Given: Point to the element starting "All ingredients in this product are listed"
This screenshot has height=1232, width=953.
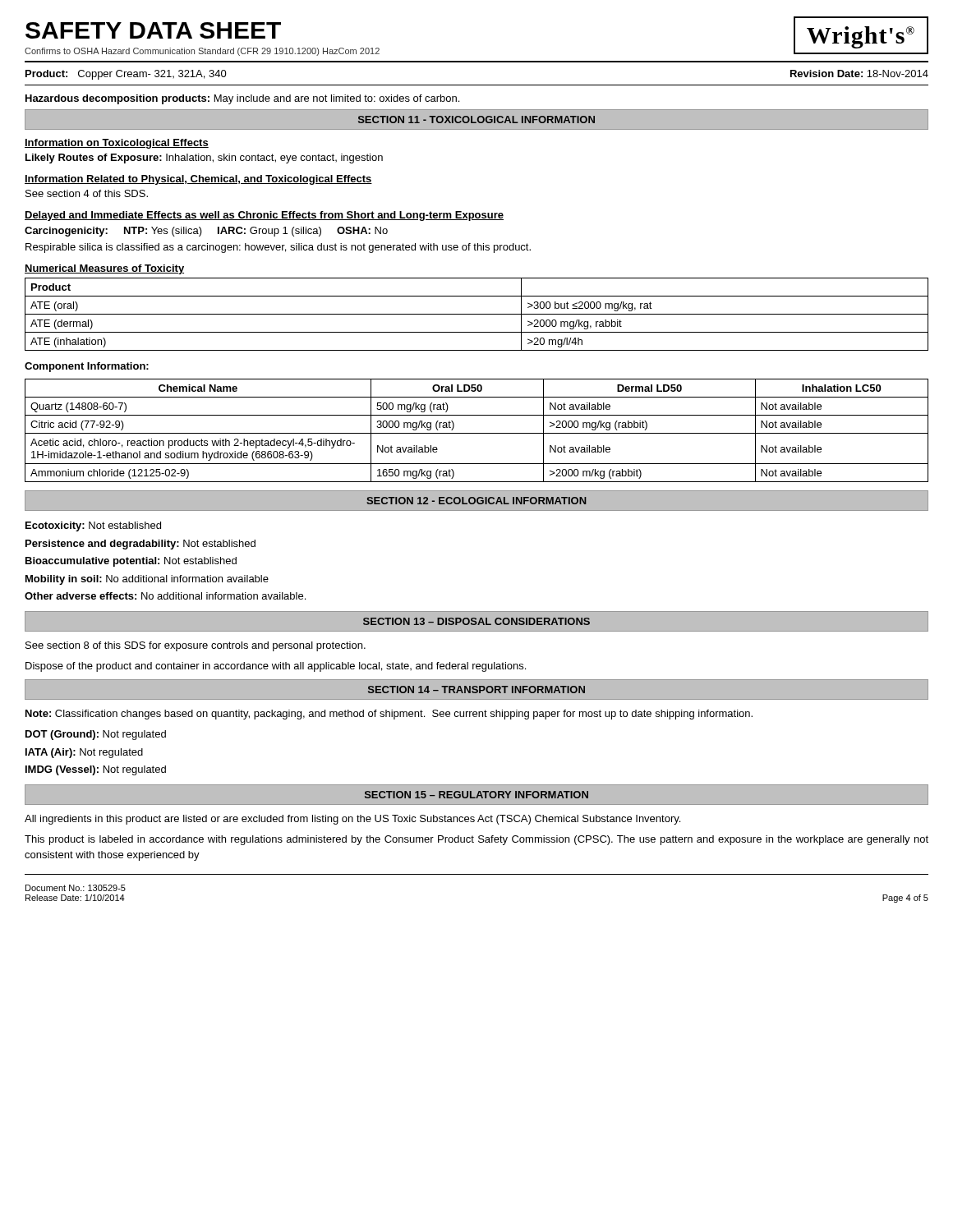Looking at the screenshot, I should [x=353, y=818].
